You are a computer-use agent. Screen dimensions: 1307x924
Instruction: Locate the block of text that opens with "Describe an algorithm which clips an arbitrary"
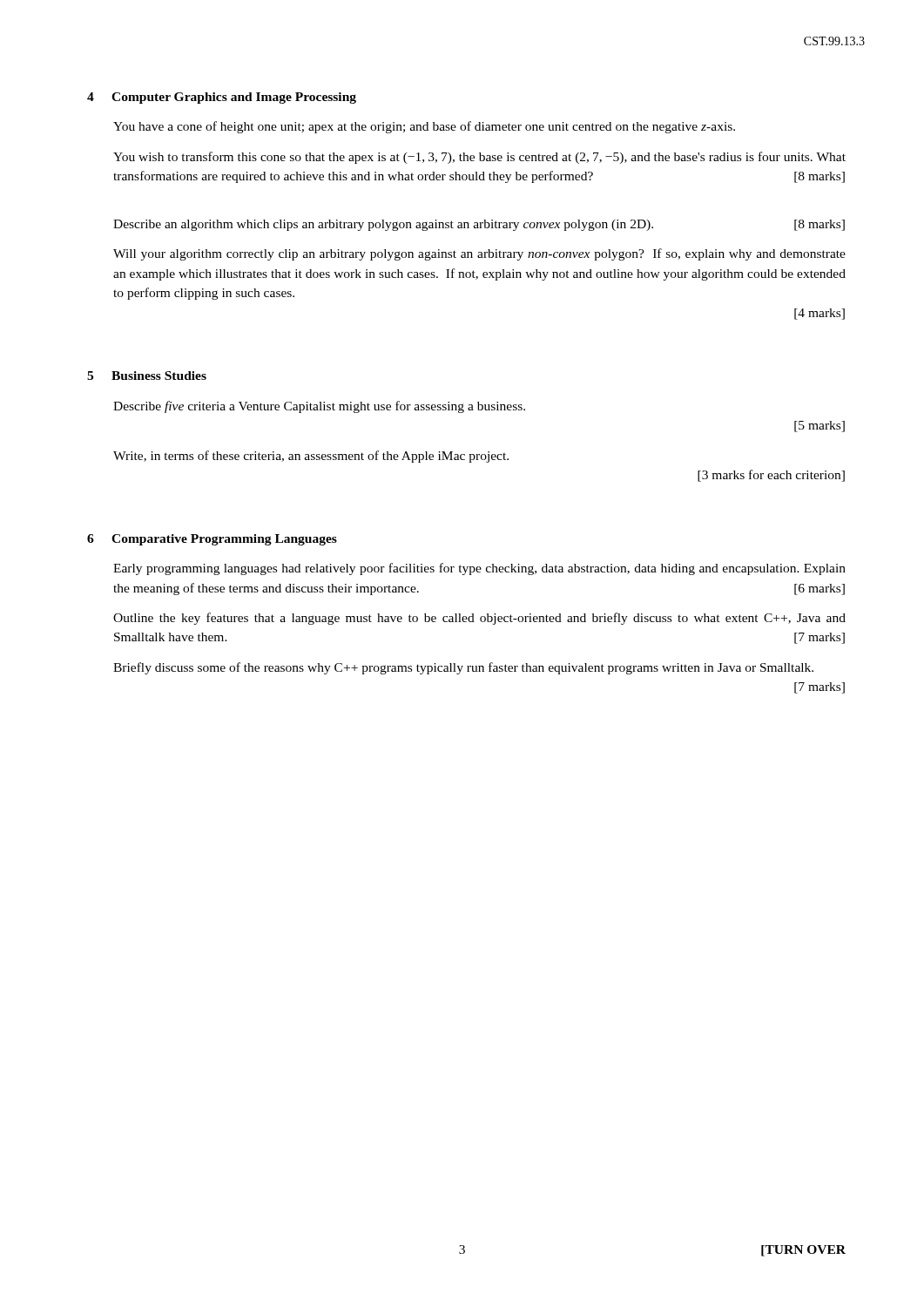click(479, 224)
